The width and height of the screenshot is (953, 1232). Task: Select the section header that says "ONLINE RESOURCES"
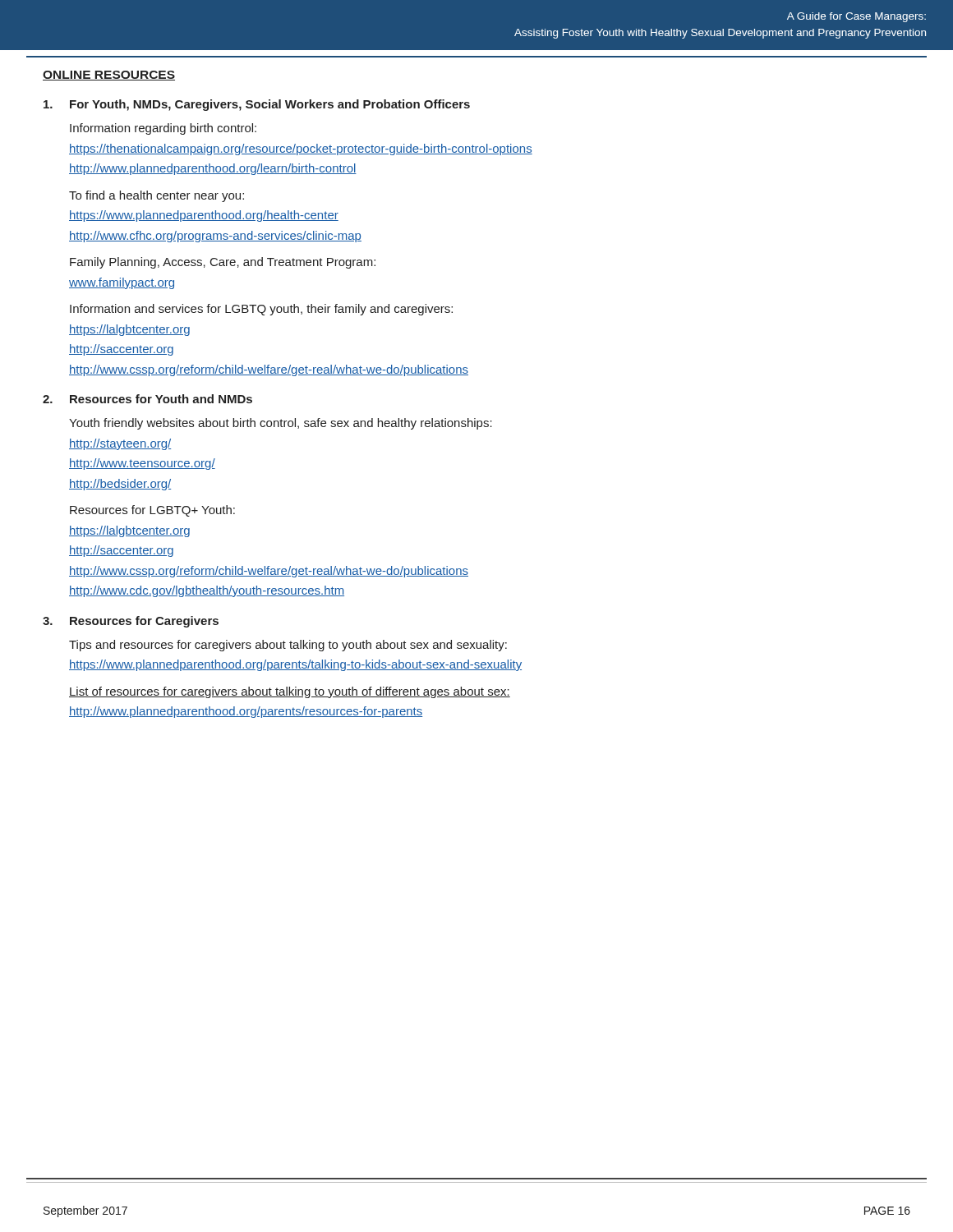point(109,74)
